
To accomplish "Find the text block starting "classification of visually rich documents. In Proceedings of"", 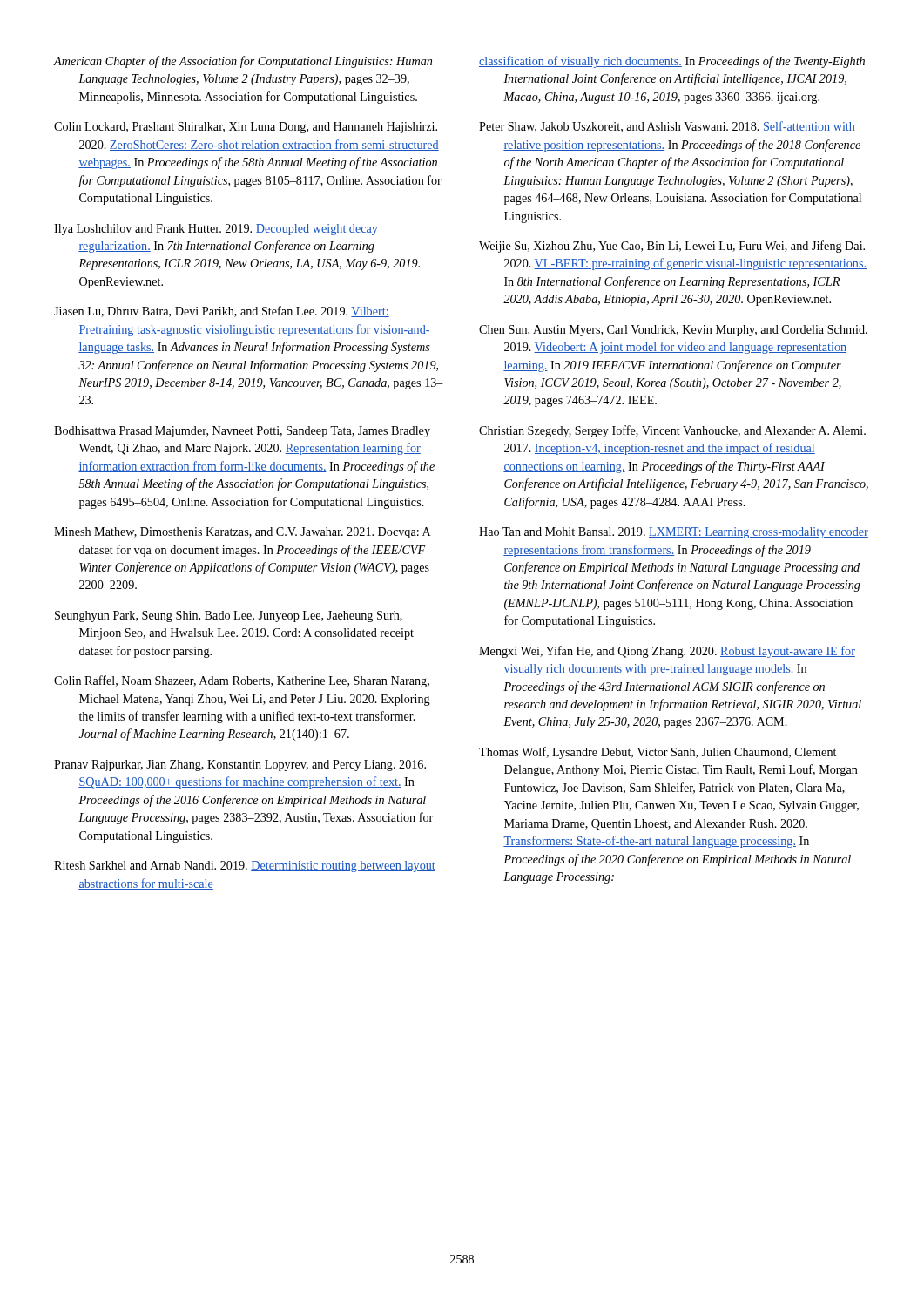I will pyautogui.click(x=672, y=79).
